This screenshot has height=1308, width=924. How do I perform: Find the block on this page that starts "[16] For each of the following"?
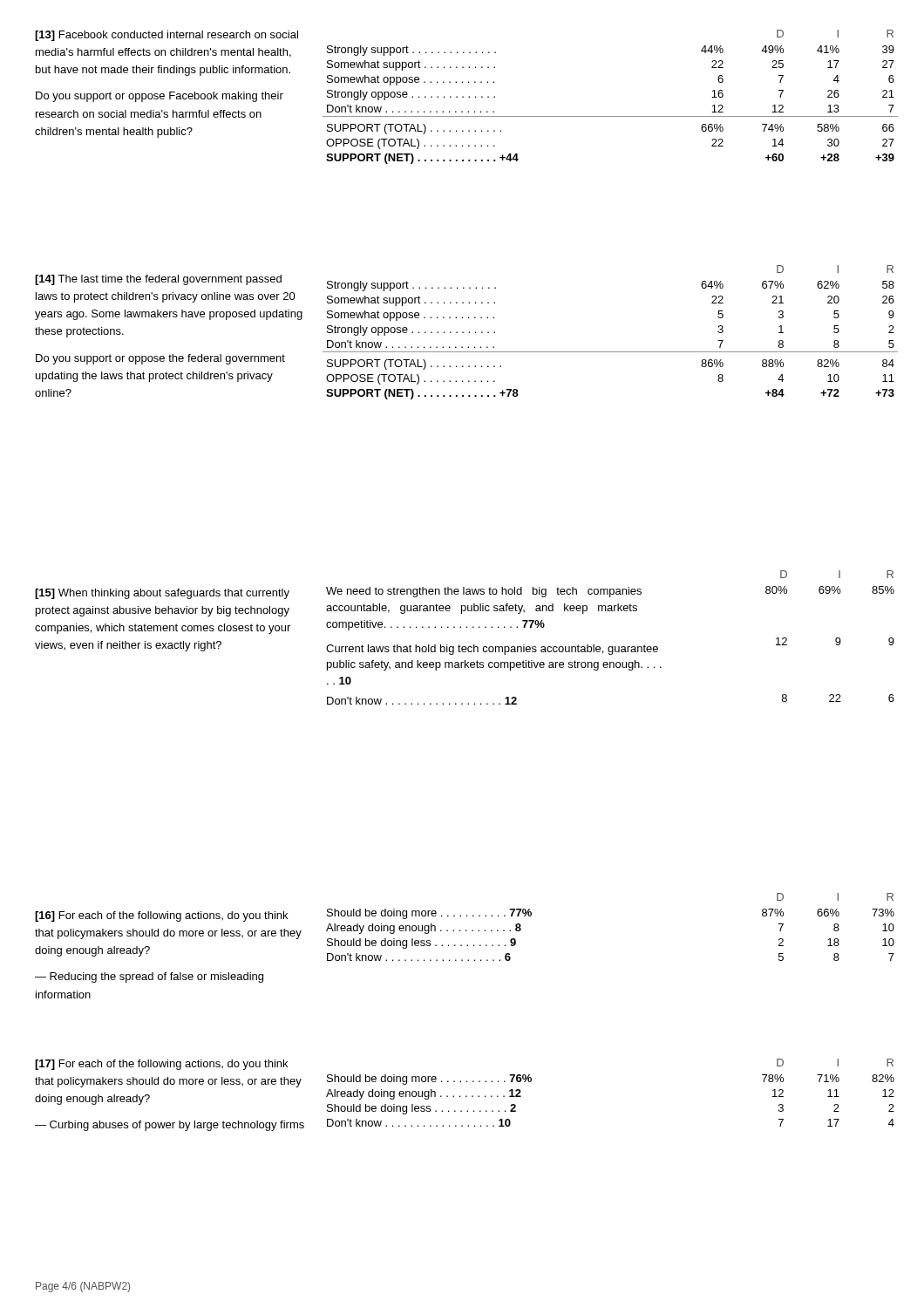[161, 916]
